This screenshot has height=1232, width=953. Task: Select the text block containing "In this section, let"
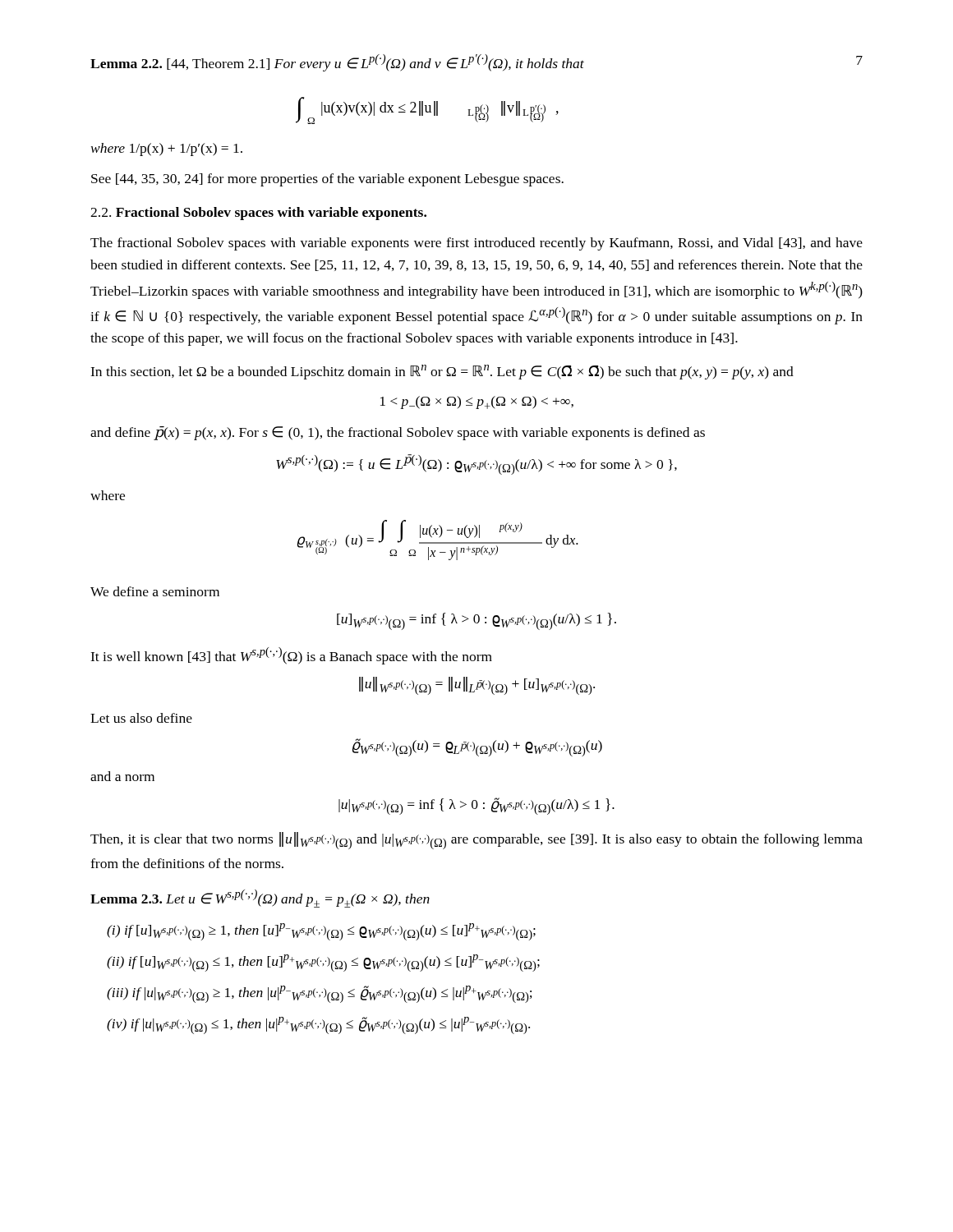pyautogui.click(x=442, y=370)
